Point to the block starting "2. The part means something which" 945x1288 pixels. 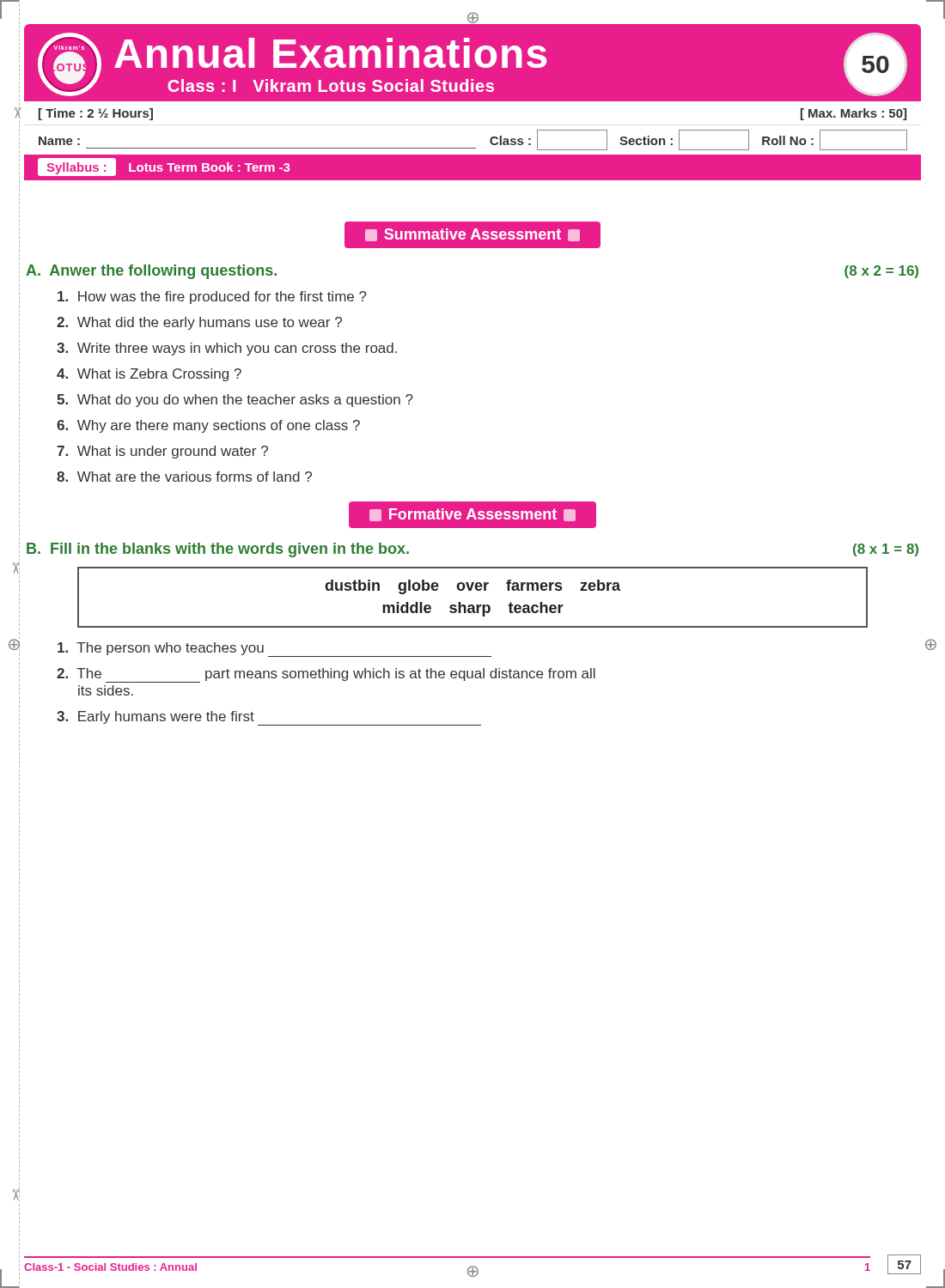coord(326,682)
